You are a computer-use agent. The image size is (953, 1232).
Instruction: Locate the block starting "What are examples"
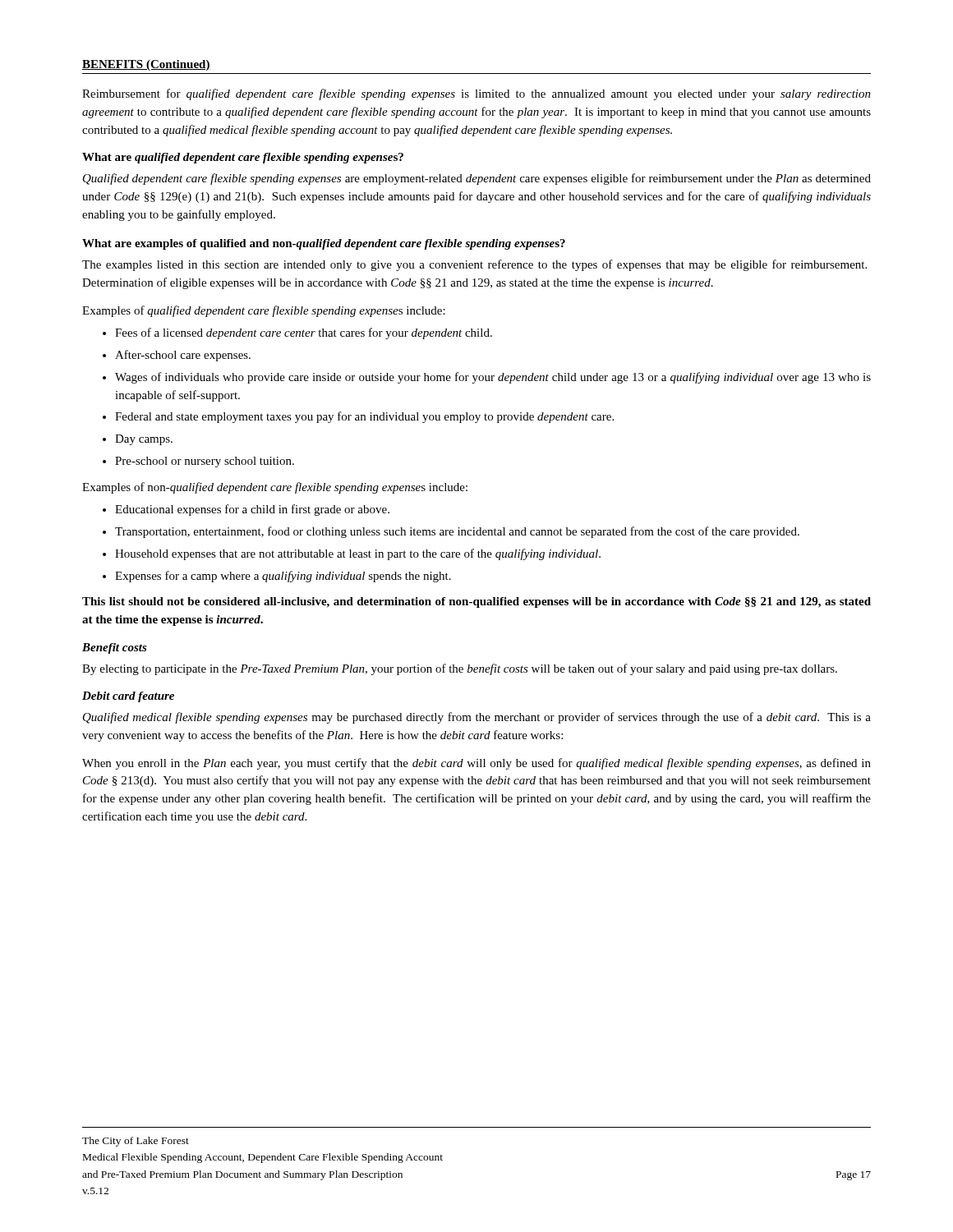point(324,243)
